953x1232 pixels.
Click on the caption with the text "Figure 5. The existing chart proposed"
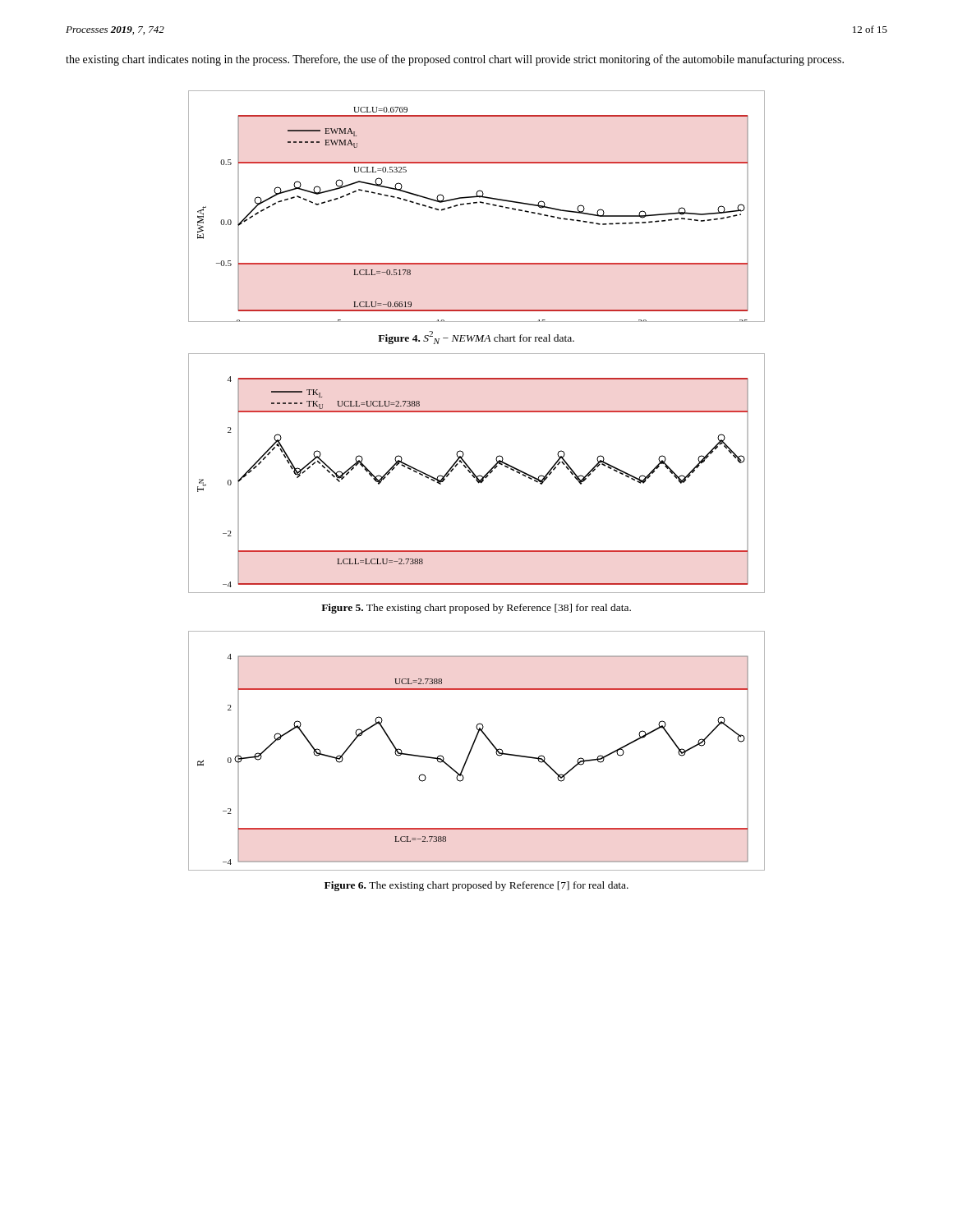point(476,607)
